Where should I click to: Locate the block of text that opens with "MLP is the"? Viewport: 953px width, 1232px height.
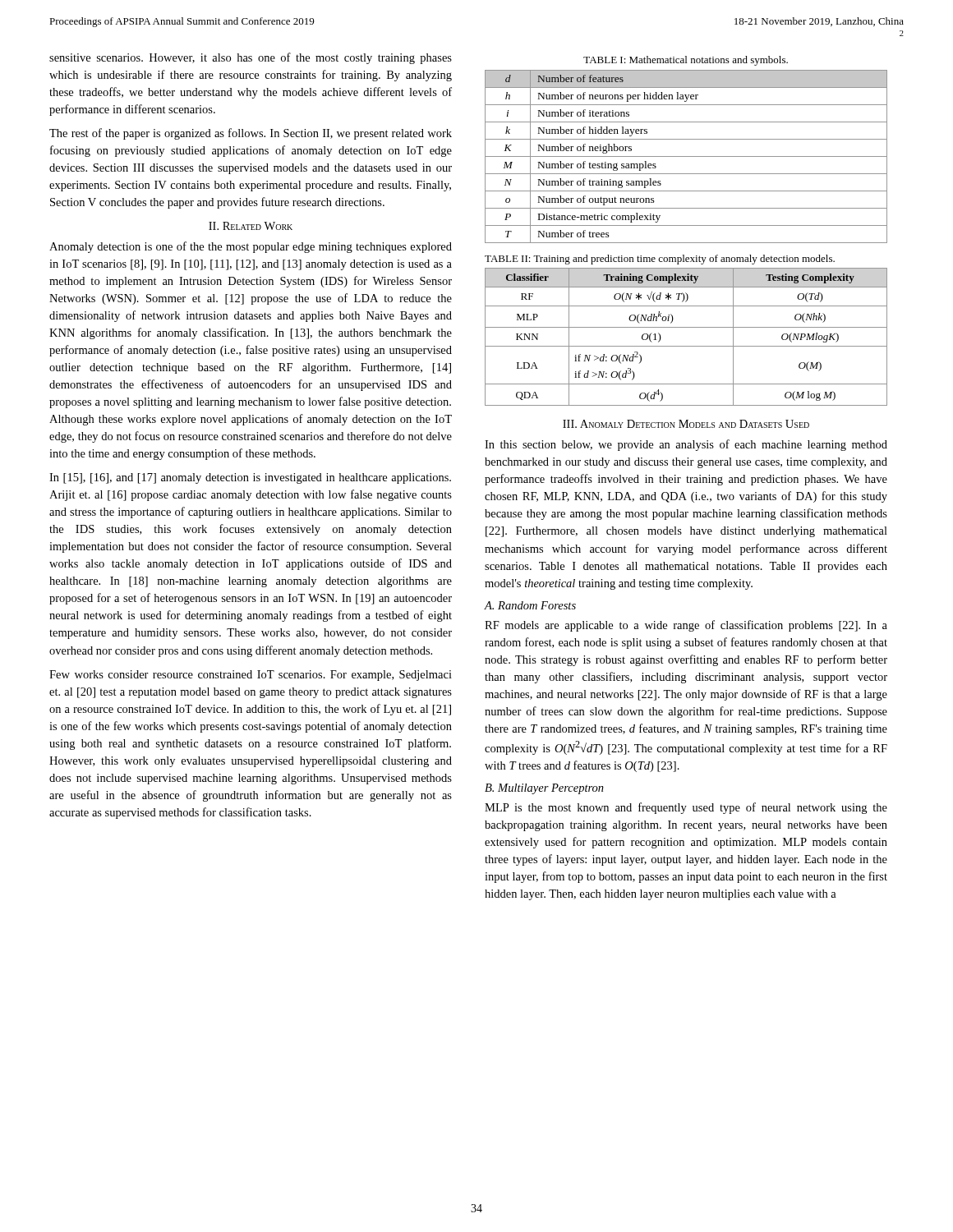point(686,851)
